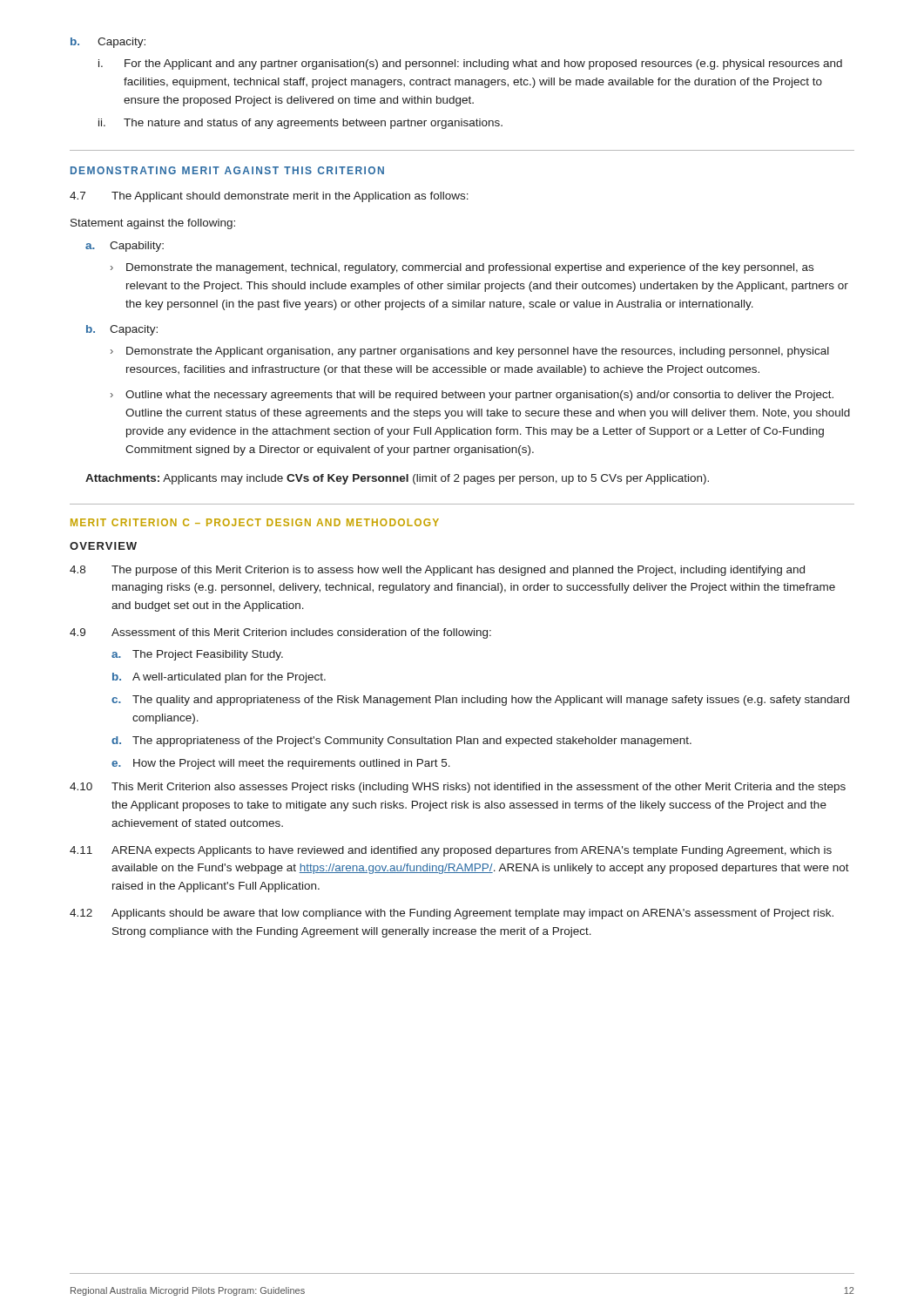Click on the text block containing "10 This Merit Criterion also"
The image size is (924, 1307).
462,805
